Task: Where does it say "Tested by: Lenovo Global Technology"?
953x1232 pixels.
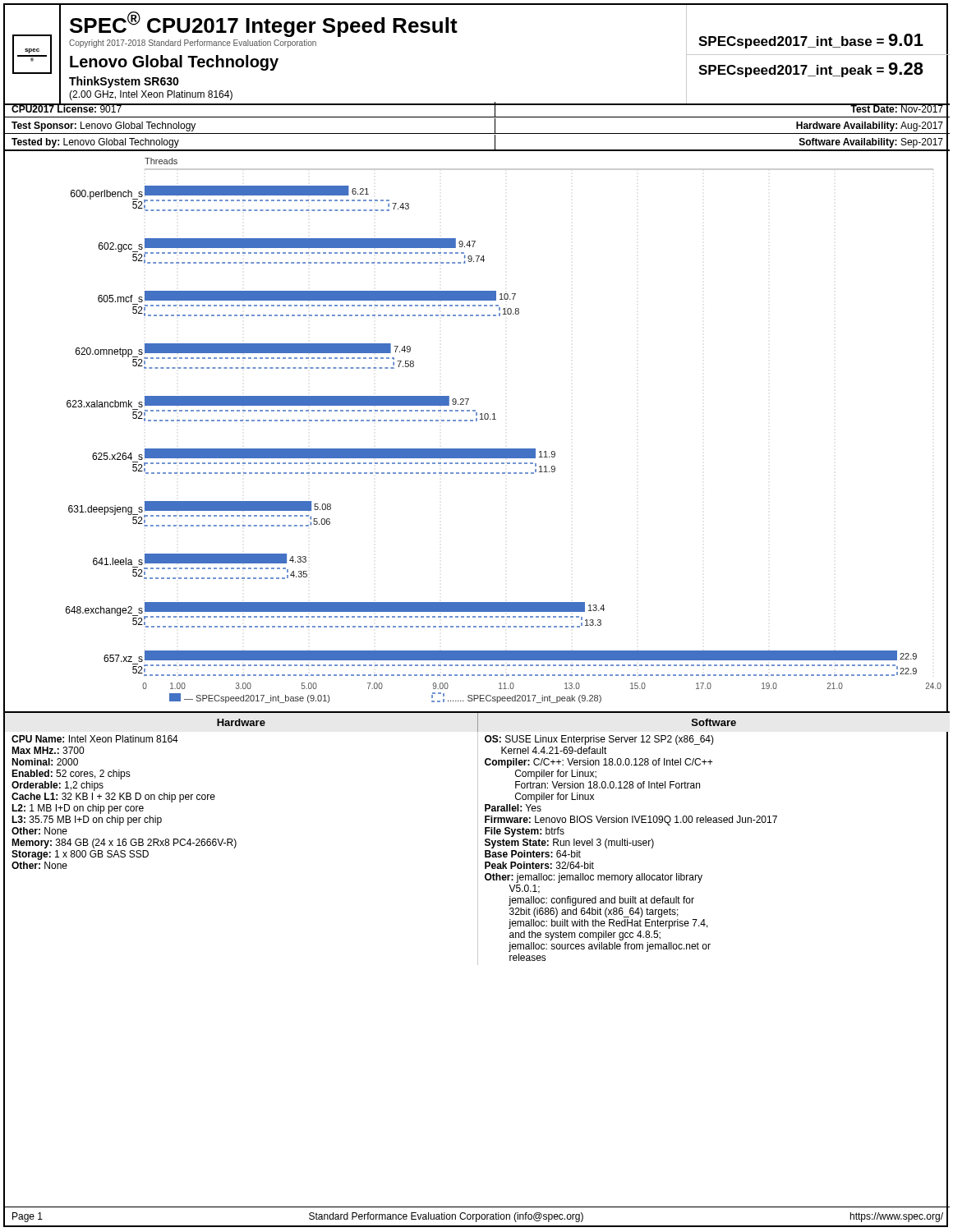Action: click(x=95, y=142)
